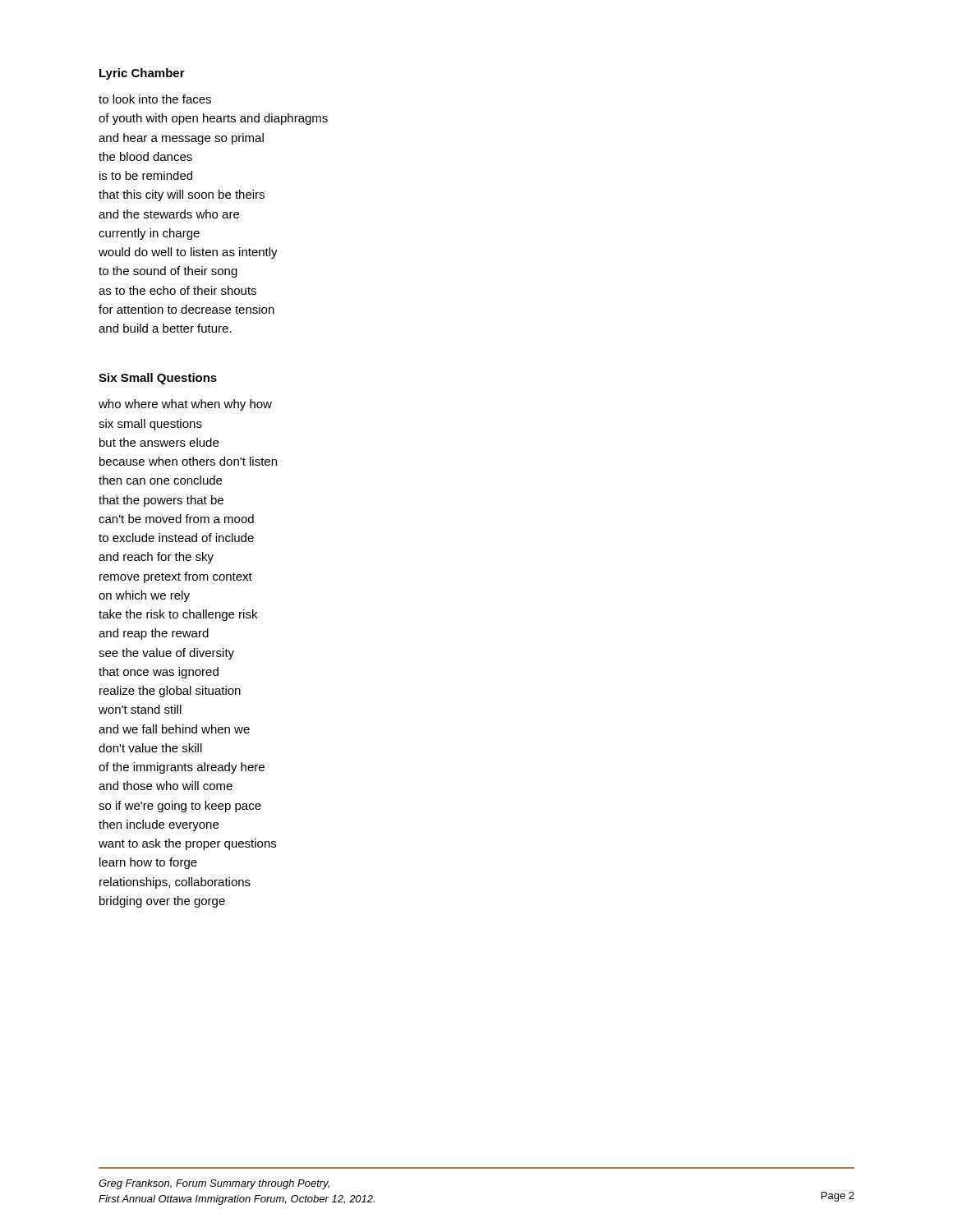This screenshot has height=1232, width=953.
Task: Find the block on this page that starts "to look into the"
Action: [x=155, y=99]
